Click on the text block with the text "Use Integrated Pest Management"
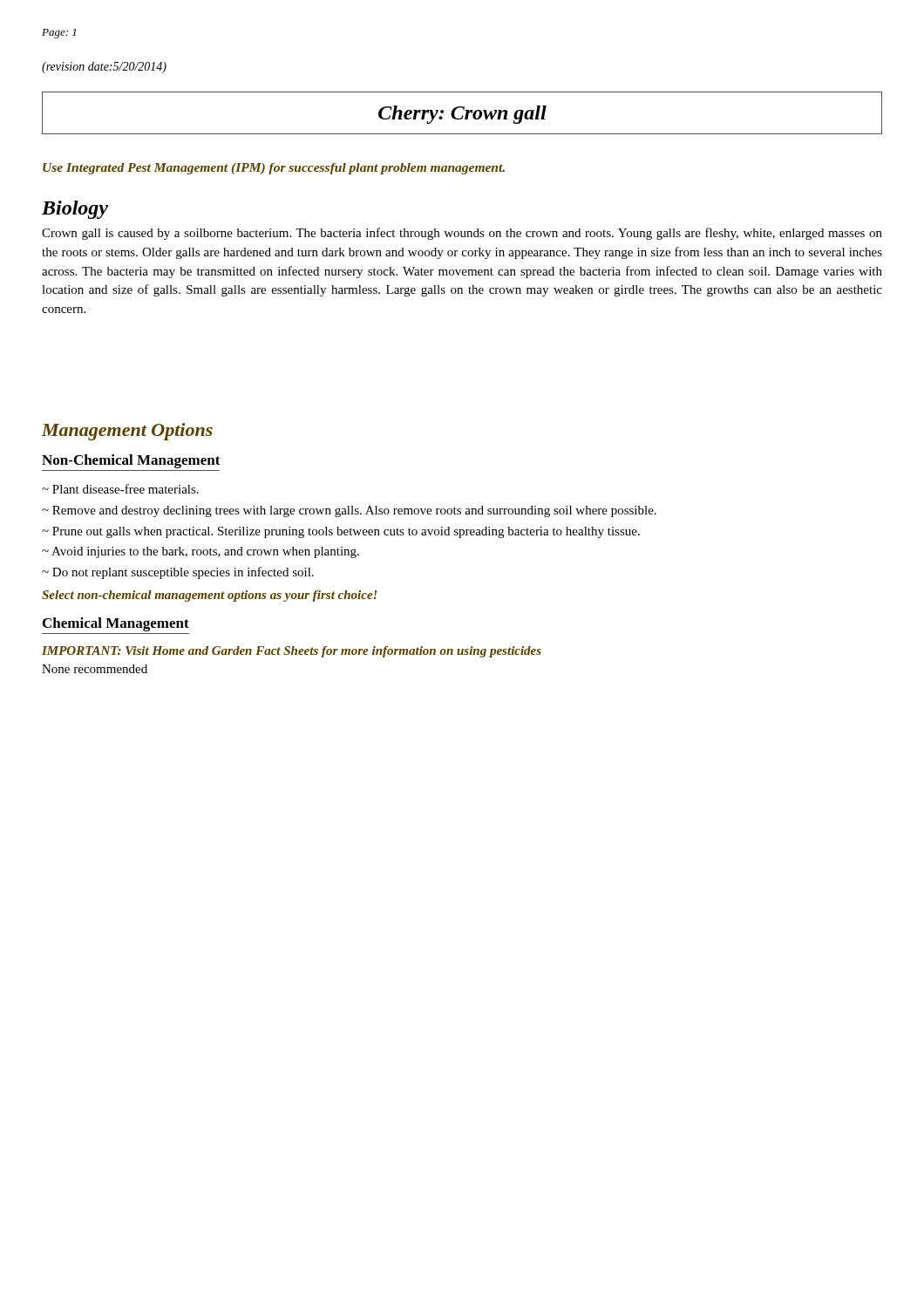The width and height of the screenshot is (924, 1308). 462,167
